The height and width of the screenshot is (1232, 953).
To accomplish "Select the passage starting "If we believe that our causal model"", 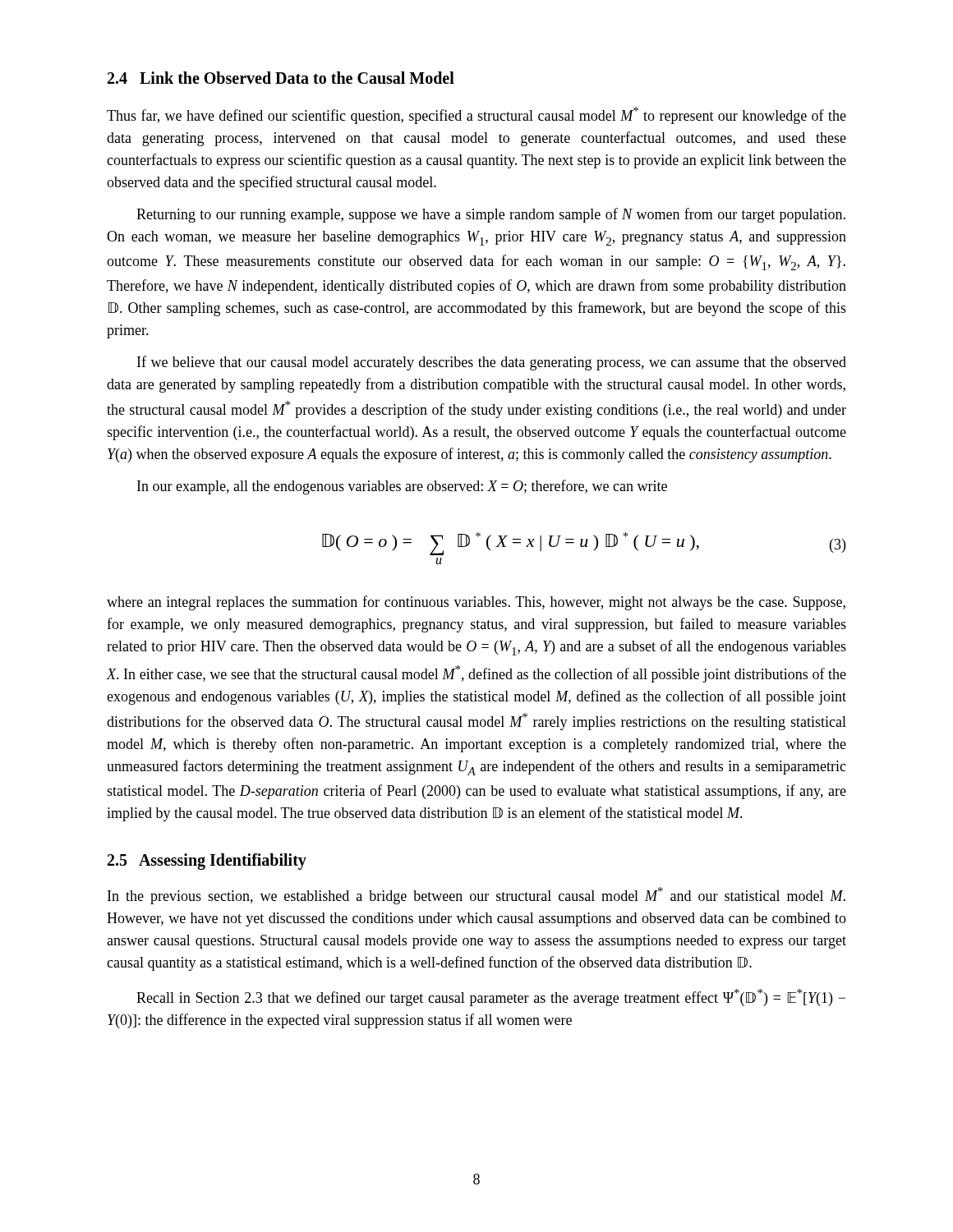I will pos(476,409).
